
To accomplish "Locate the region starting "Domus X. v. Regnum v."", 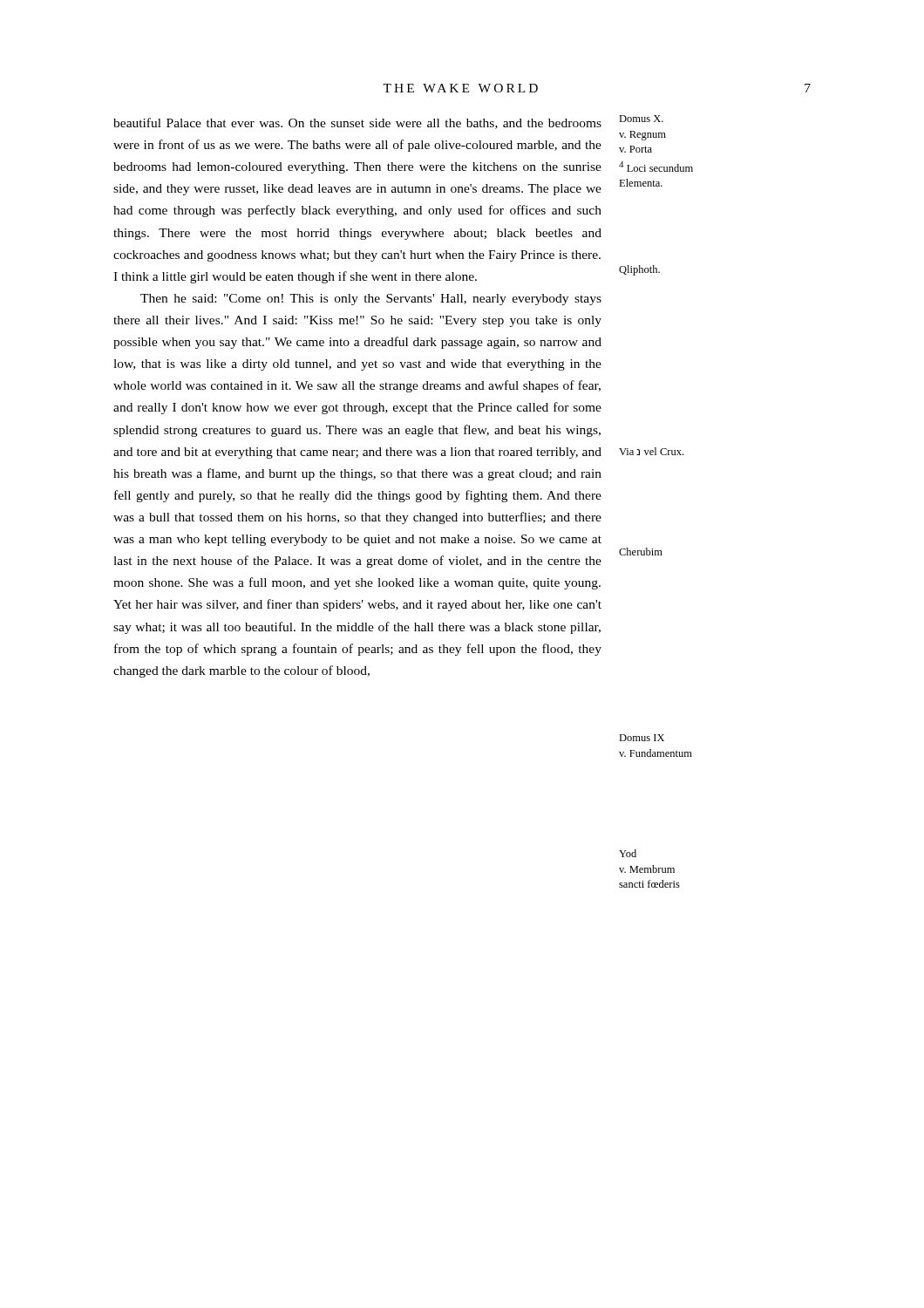I will 656,151.
